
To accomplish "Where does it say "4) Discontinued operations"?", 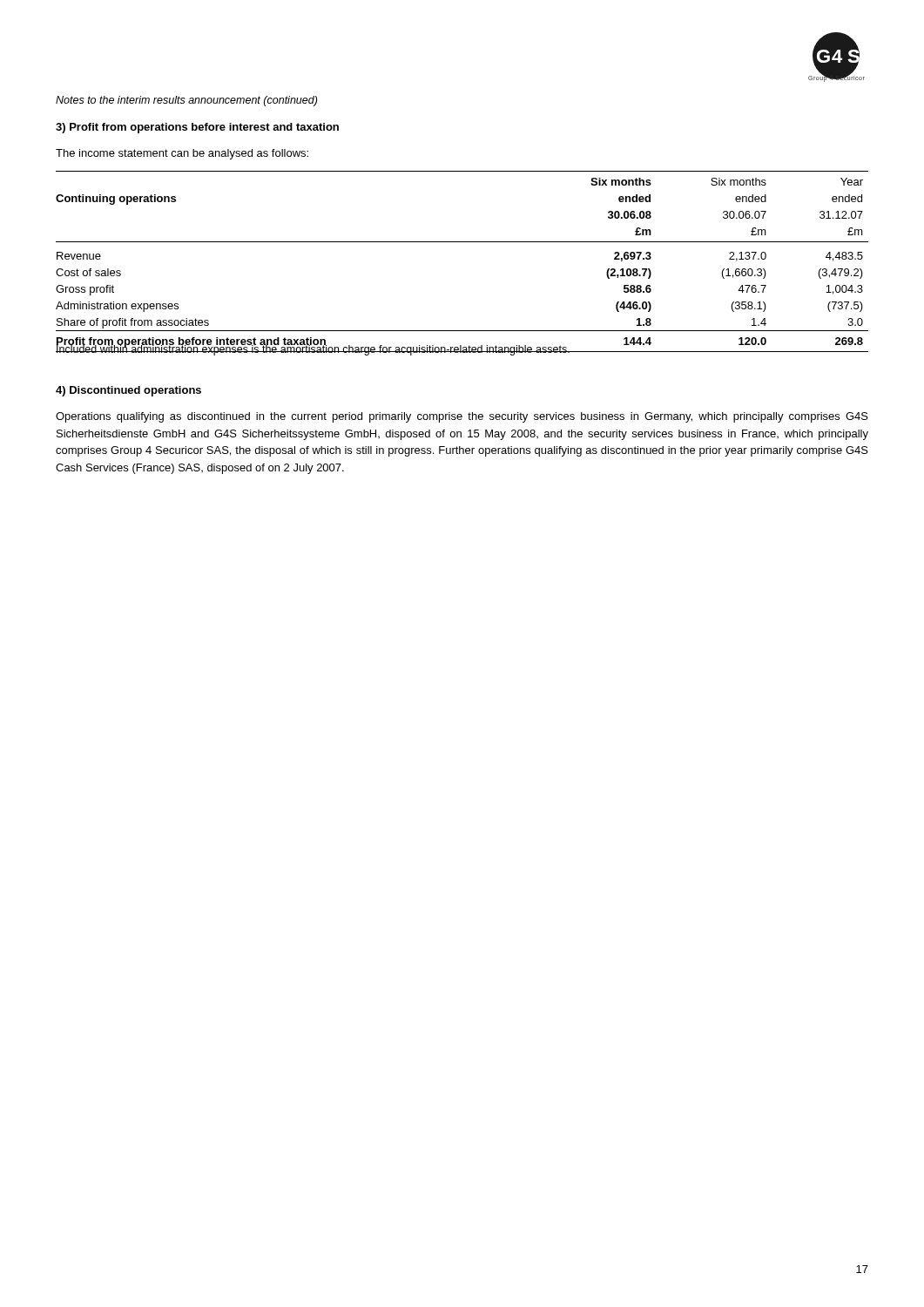I will tap(129, 390).
